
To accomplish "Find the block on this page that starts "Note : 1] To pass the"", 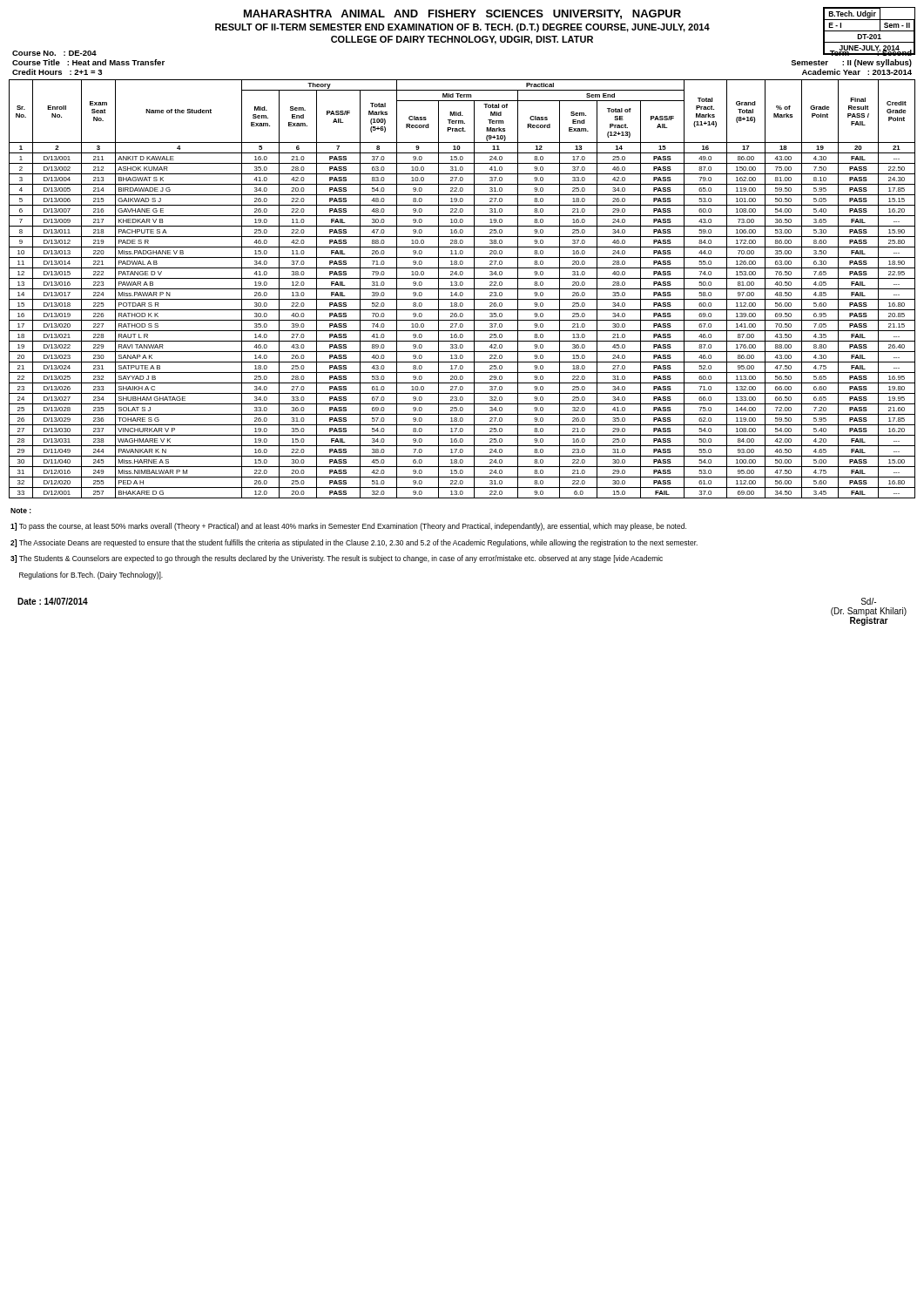I will coord(462,542).
